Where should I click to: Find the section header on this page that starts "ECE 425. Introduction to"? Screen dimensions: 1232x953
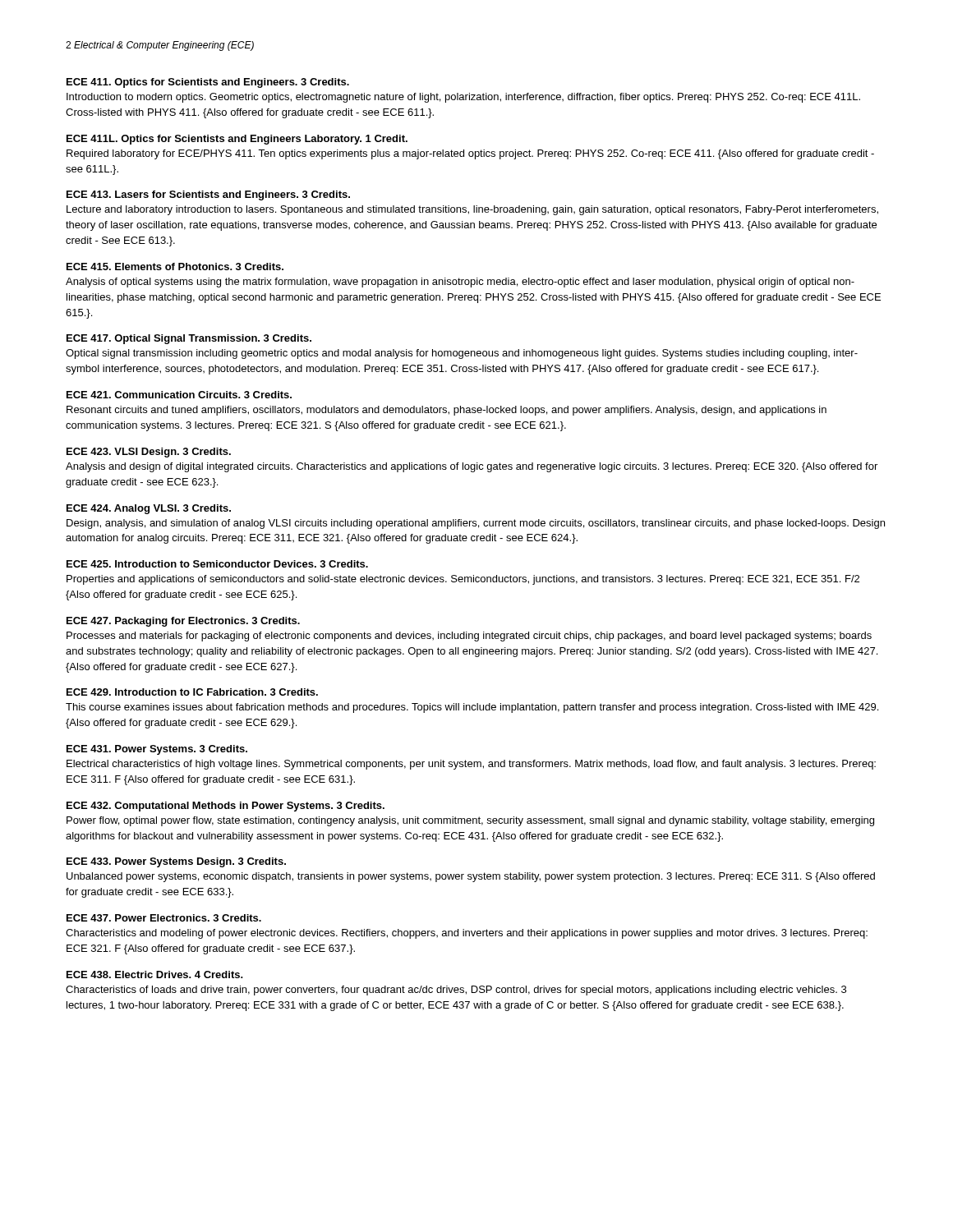(x=476, y=580)
